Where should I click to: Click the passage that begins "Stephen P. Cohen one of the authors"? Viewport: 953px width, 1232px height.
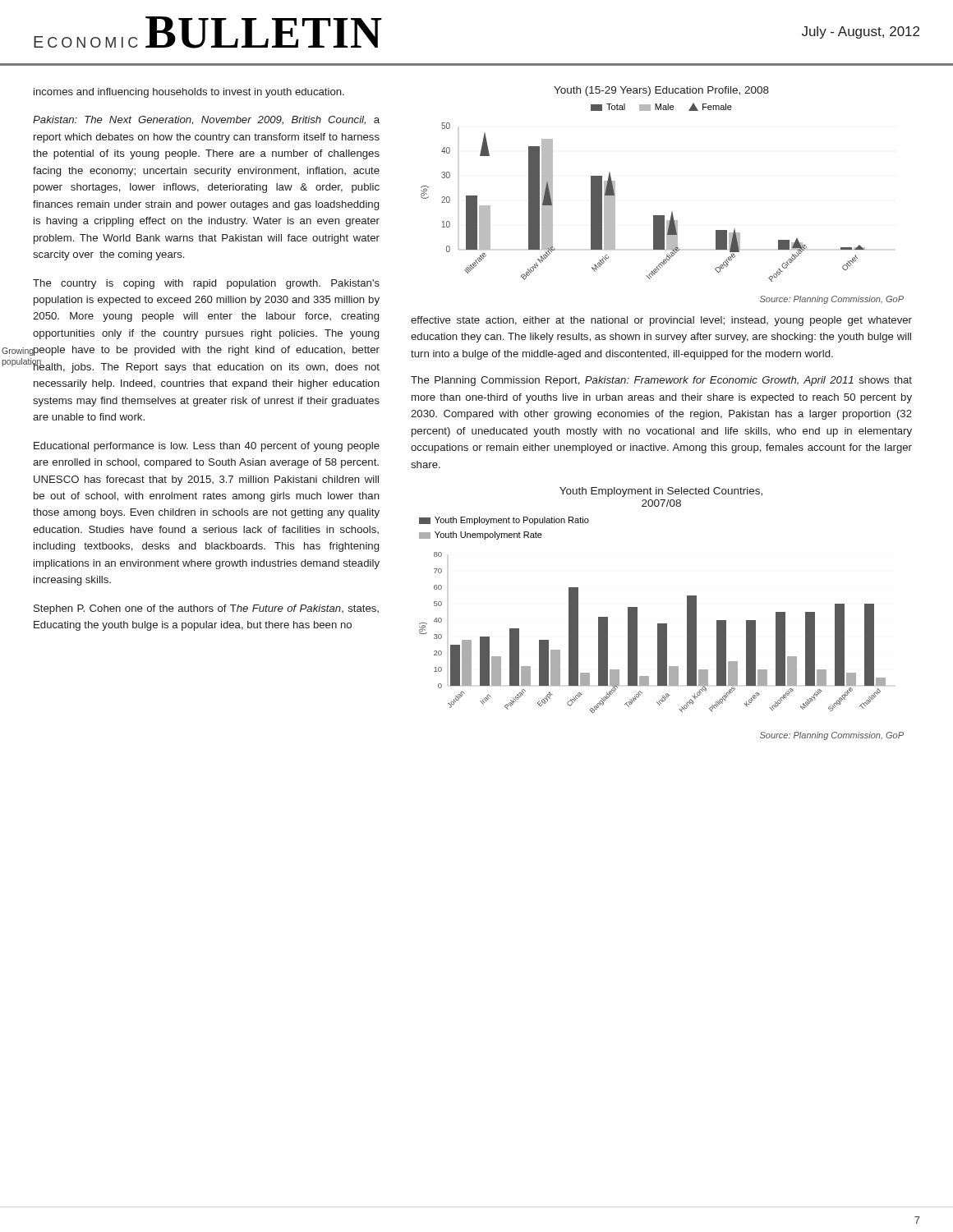[206, 616]
